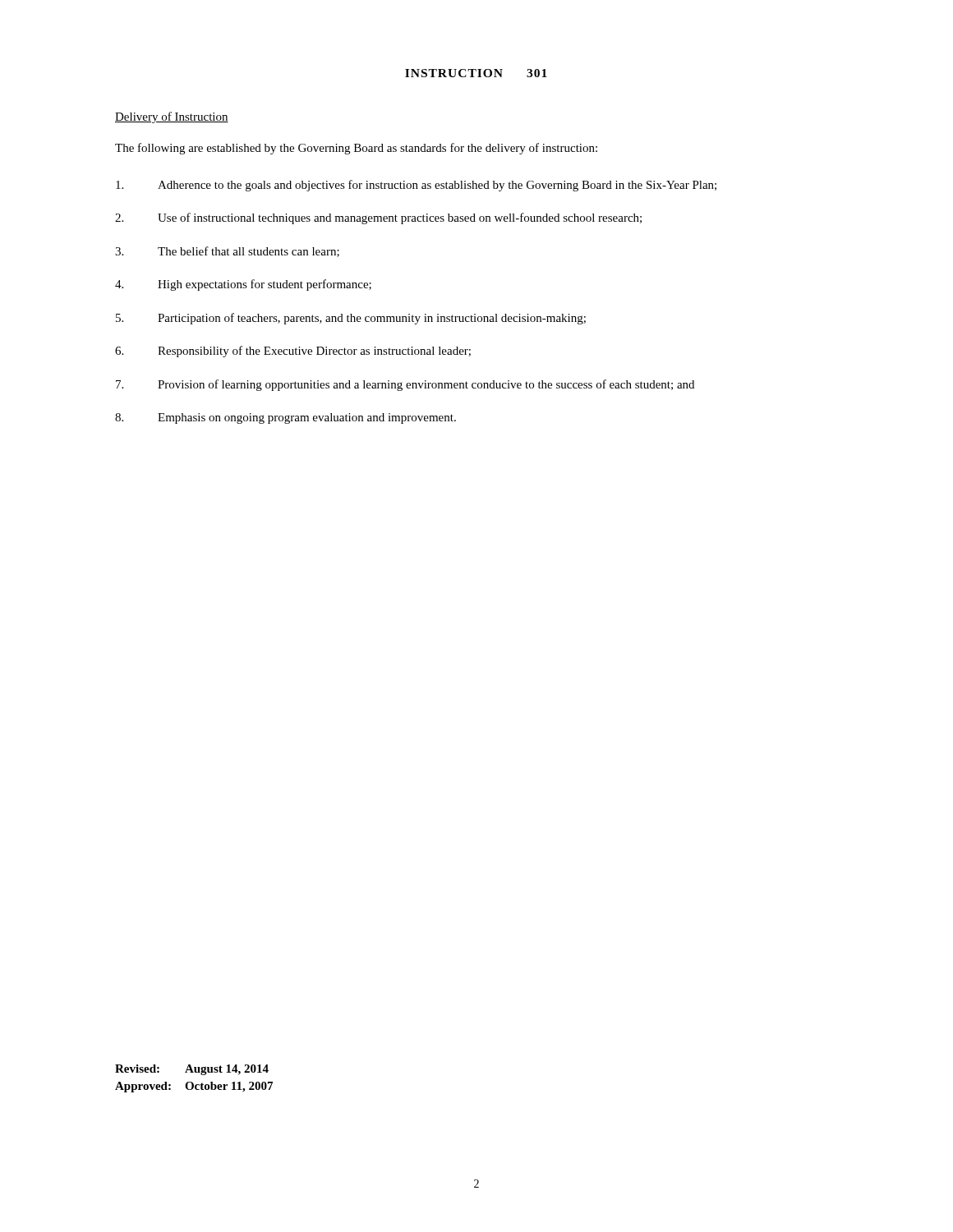Locate the block of text that opens with "7. Provision of learning opportunities"

coord(476,384)
